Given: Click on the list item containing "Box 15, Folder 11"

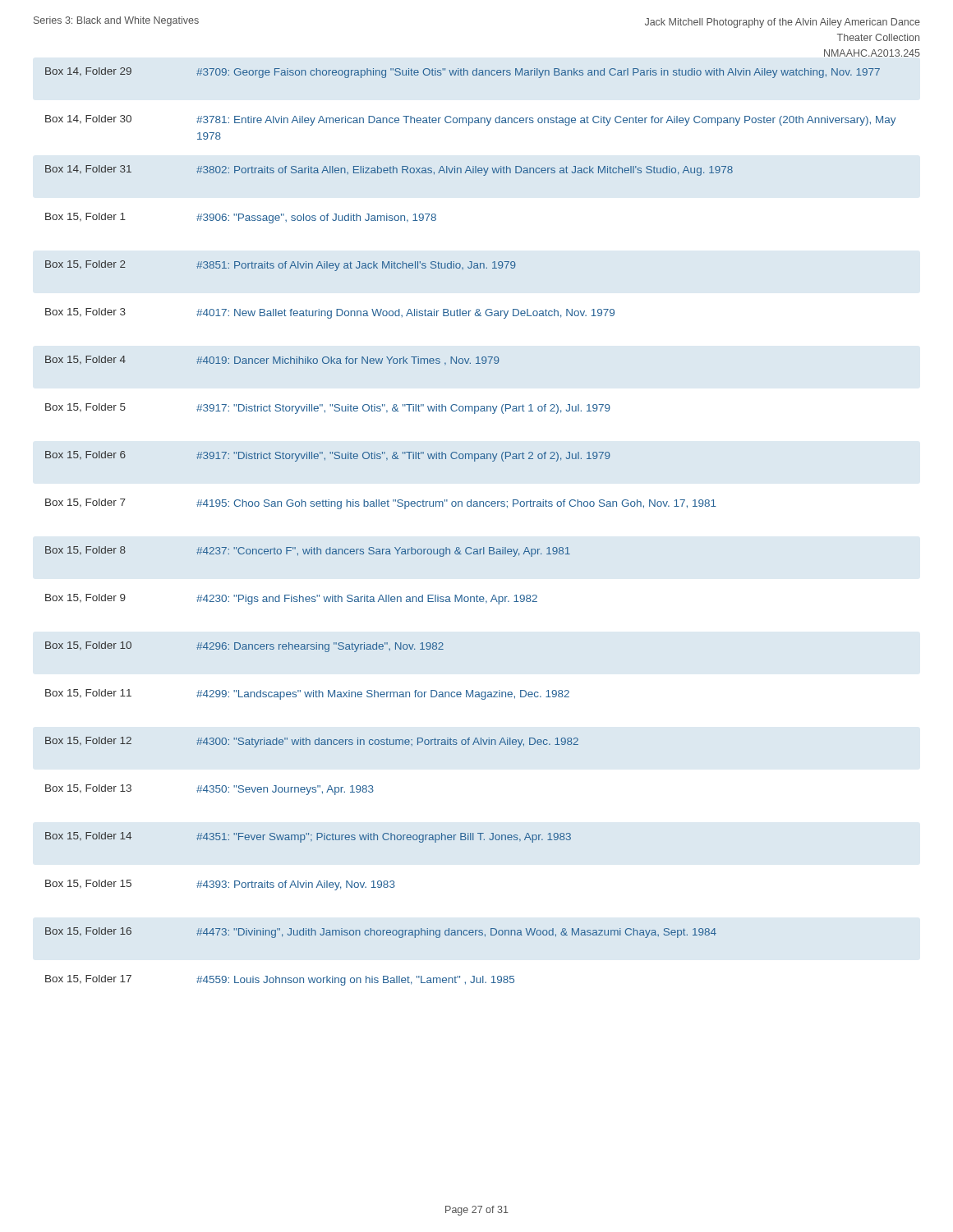Looking at the screenshot, I should click(x=476, y=694).
